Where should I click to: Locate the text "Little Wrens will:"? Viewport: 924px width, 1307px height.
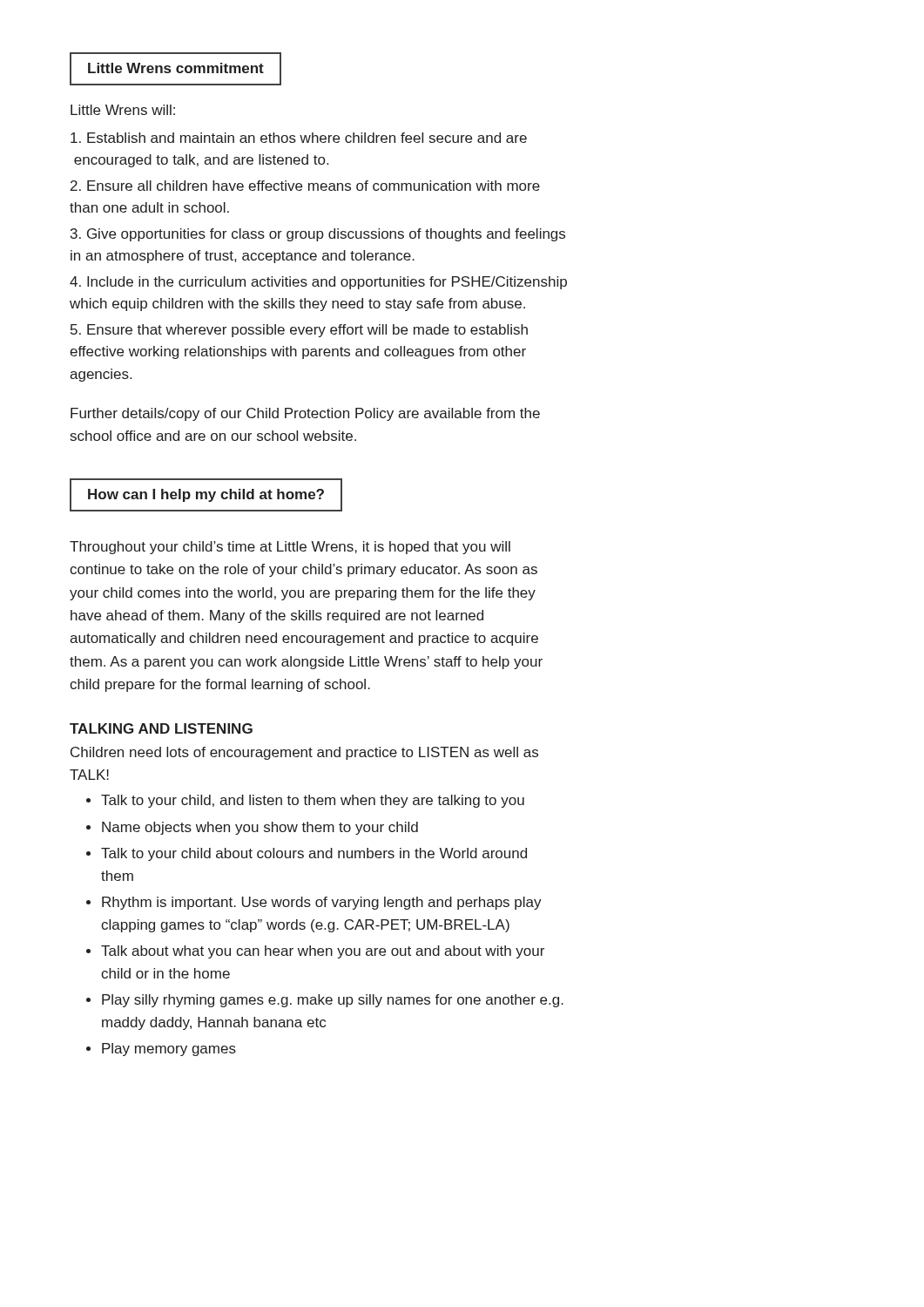pyautogui.click(x=123, y=110)
